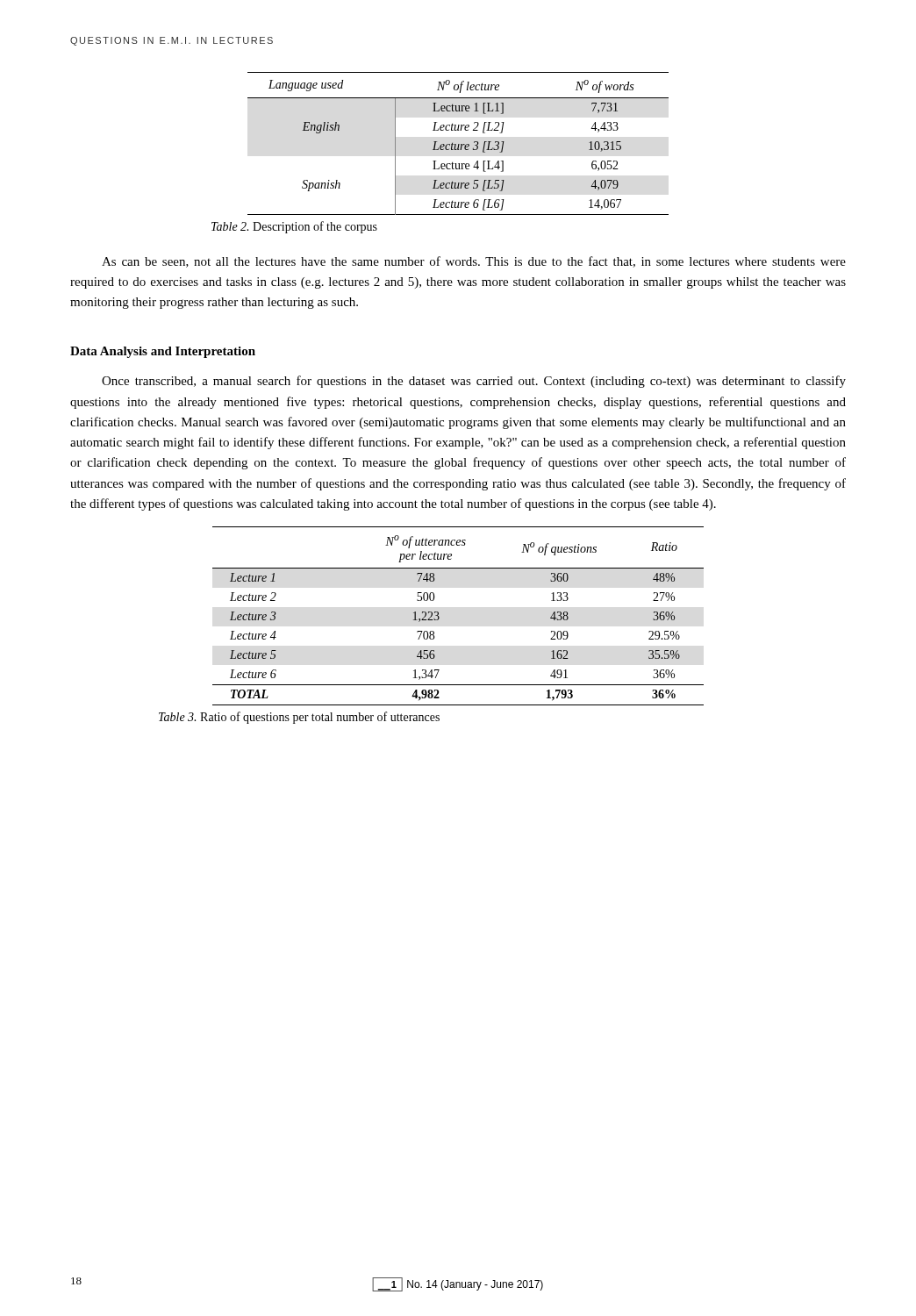
Task: Where does it say "Table 2. Description of the corpus"?
Action: pyautogui.click(x=294, y=226)
